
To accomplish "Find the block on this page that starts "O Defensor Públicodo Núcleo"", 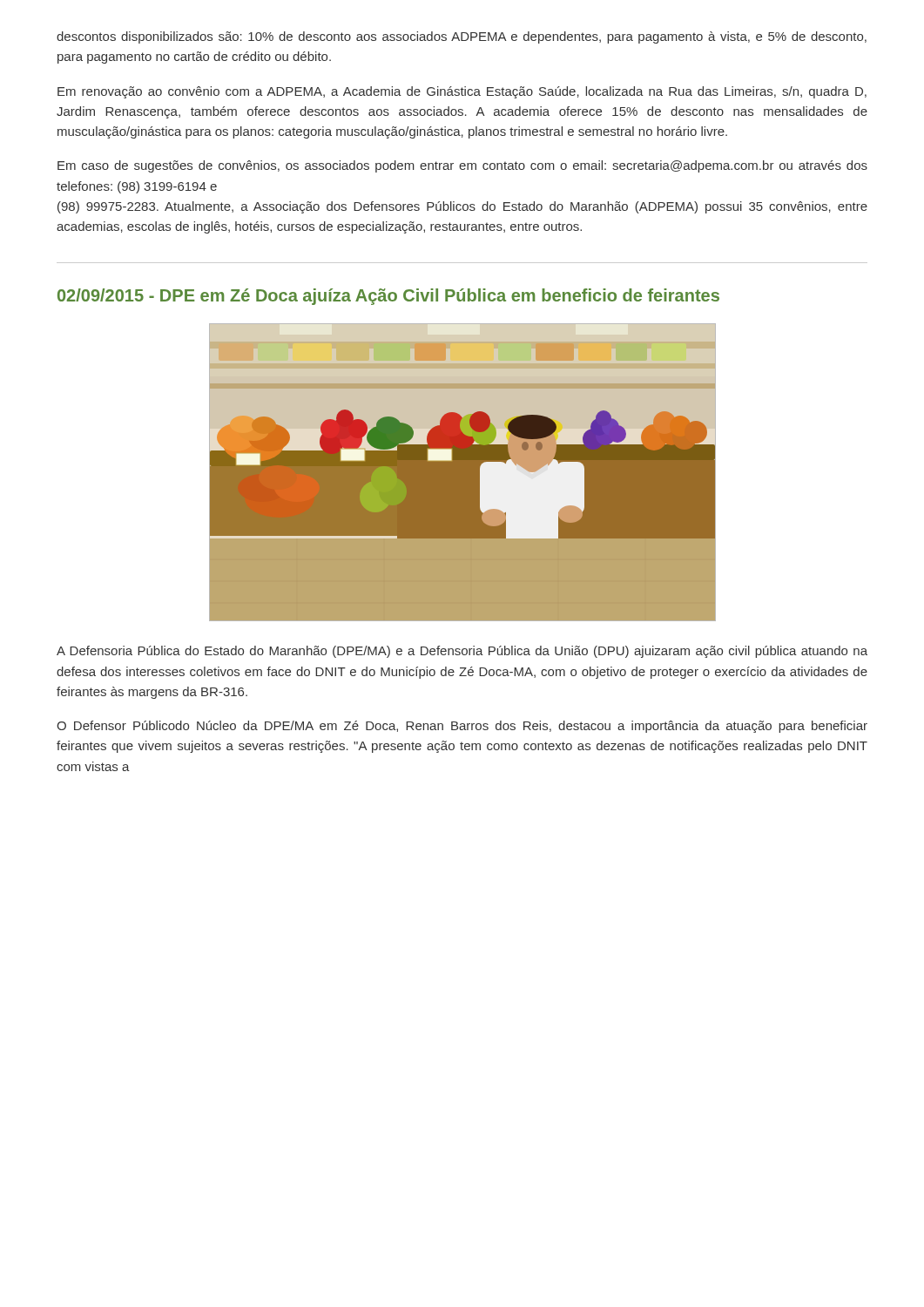I will [462, 746].
